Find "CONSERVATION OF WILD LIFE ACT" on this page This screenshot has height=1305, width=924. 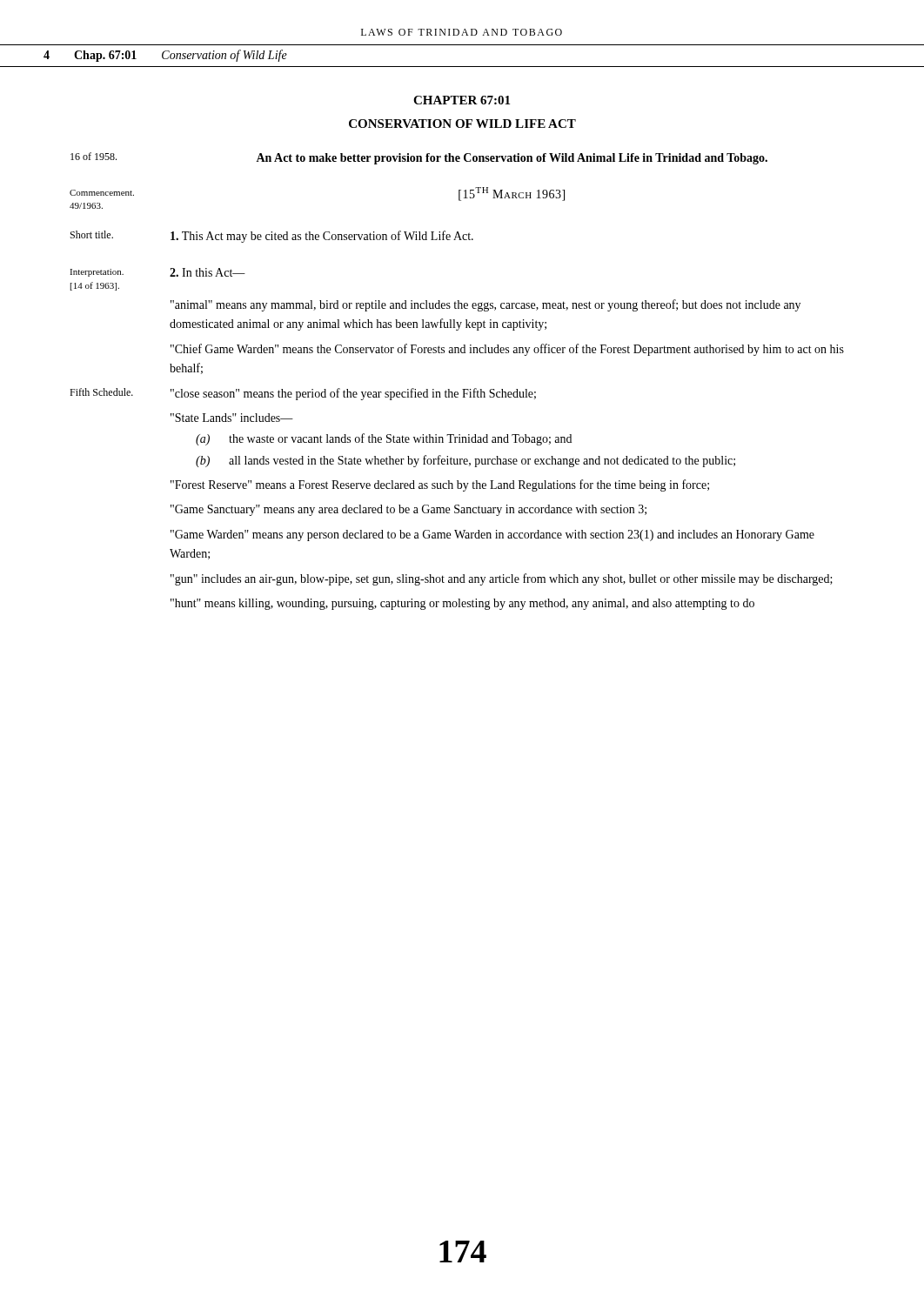462,124
